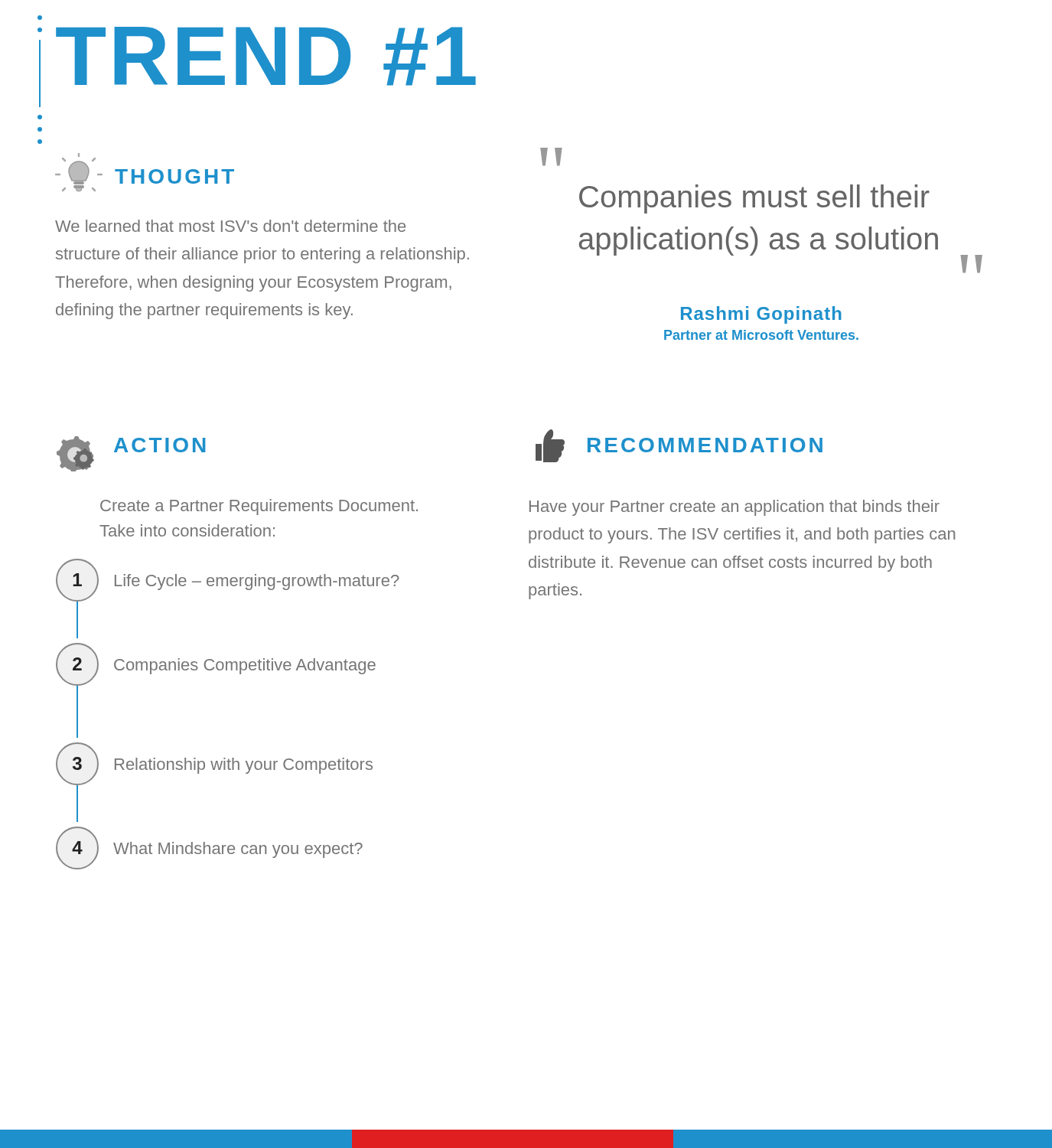
Task: Select the block starting "Have your Partner create an"
Action: 742,548
